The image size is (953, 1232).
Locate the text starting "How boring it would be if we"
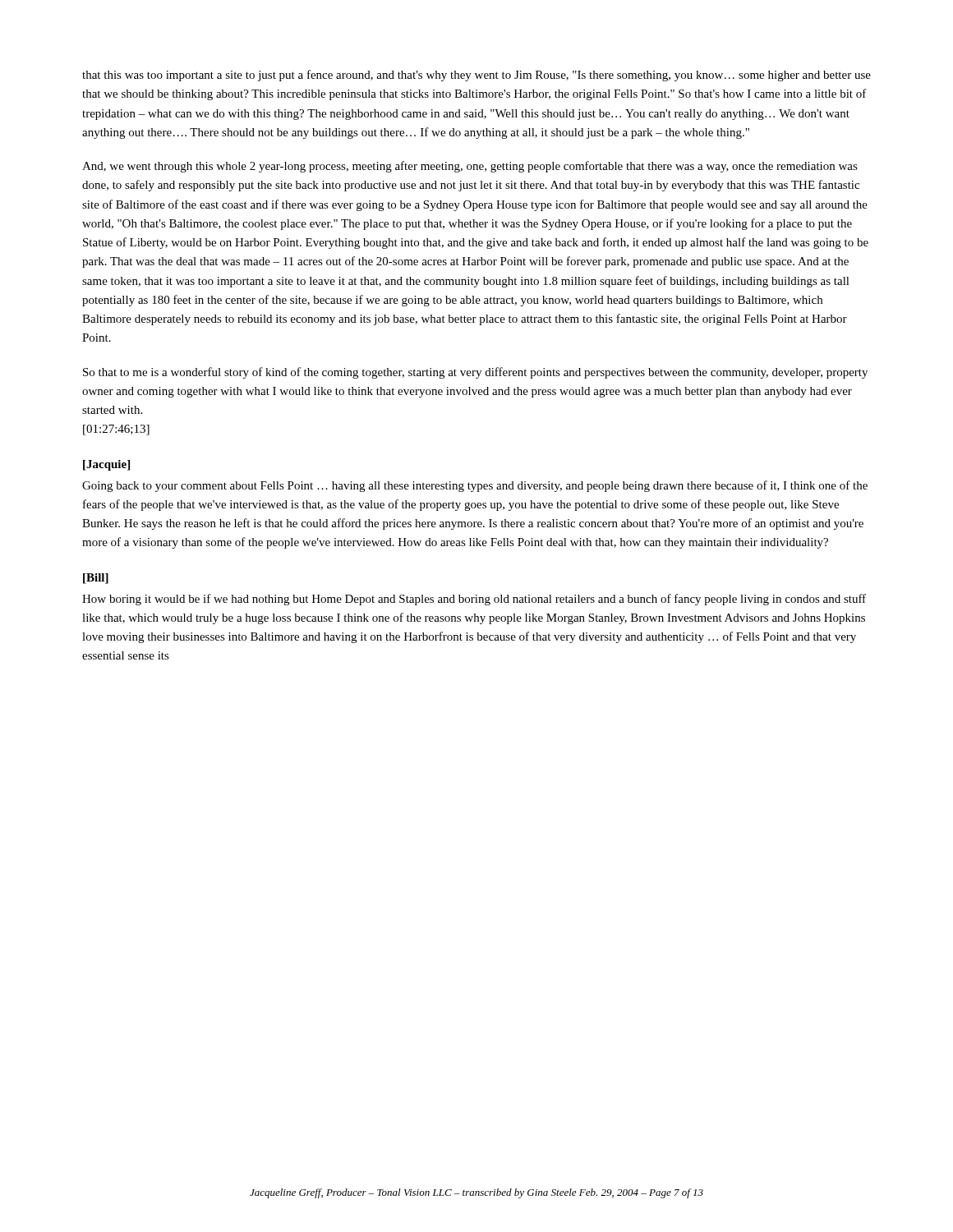tap(474, 627)
